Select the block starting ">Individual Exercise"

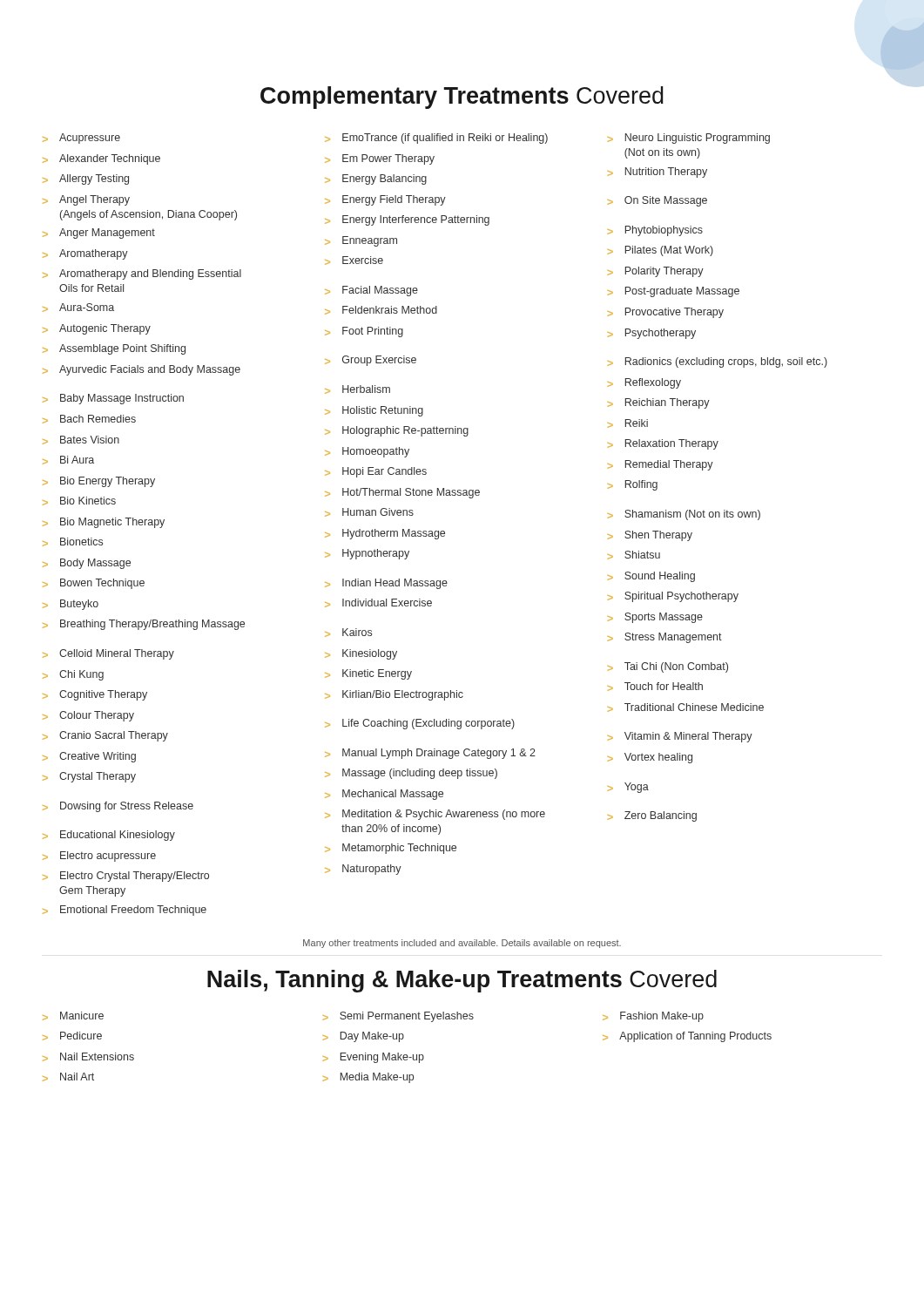[378, 604]
